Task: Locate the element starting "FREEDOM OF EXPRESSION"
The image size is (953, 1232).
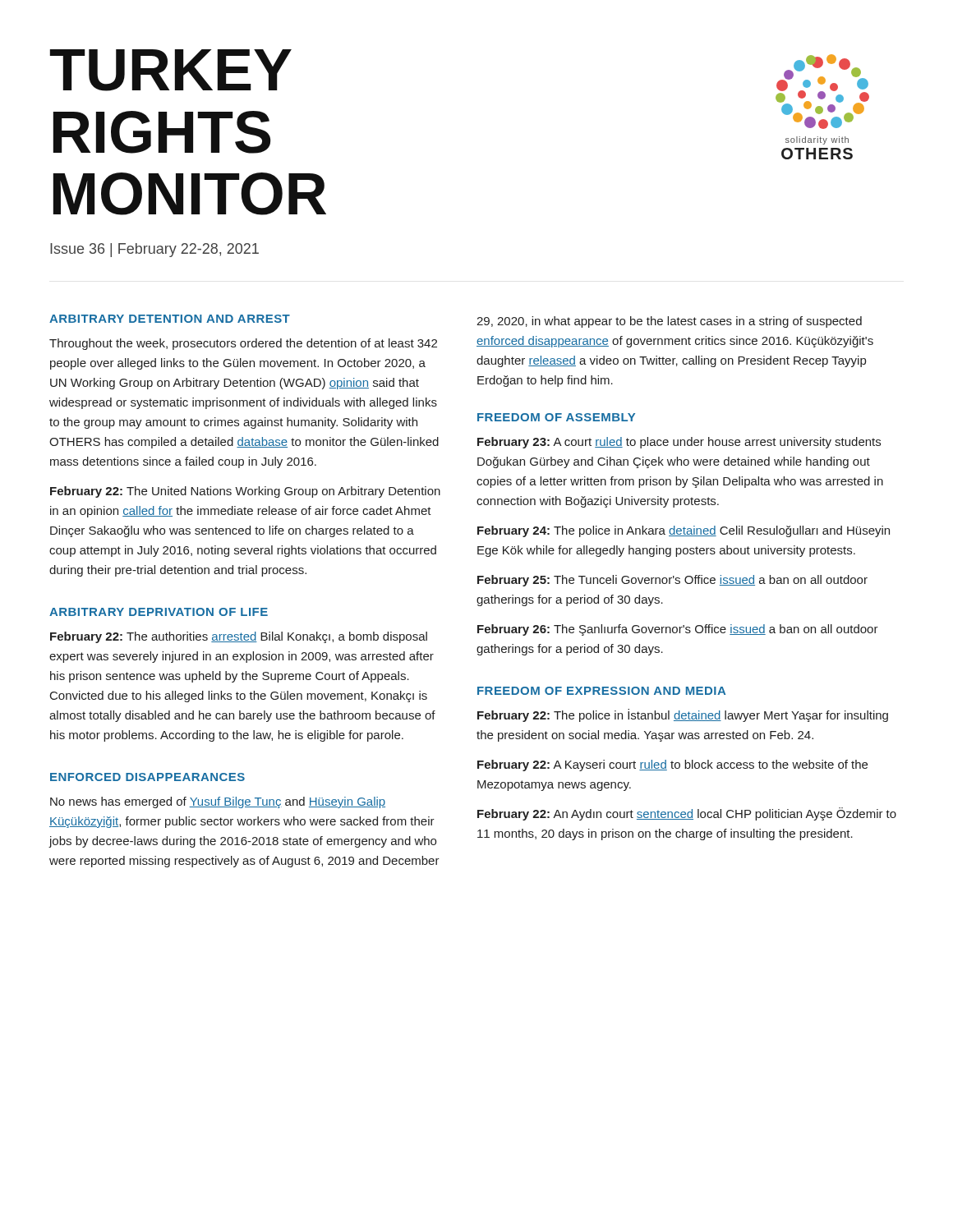Action: point(601,690)
